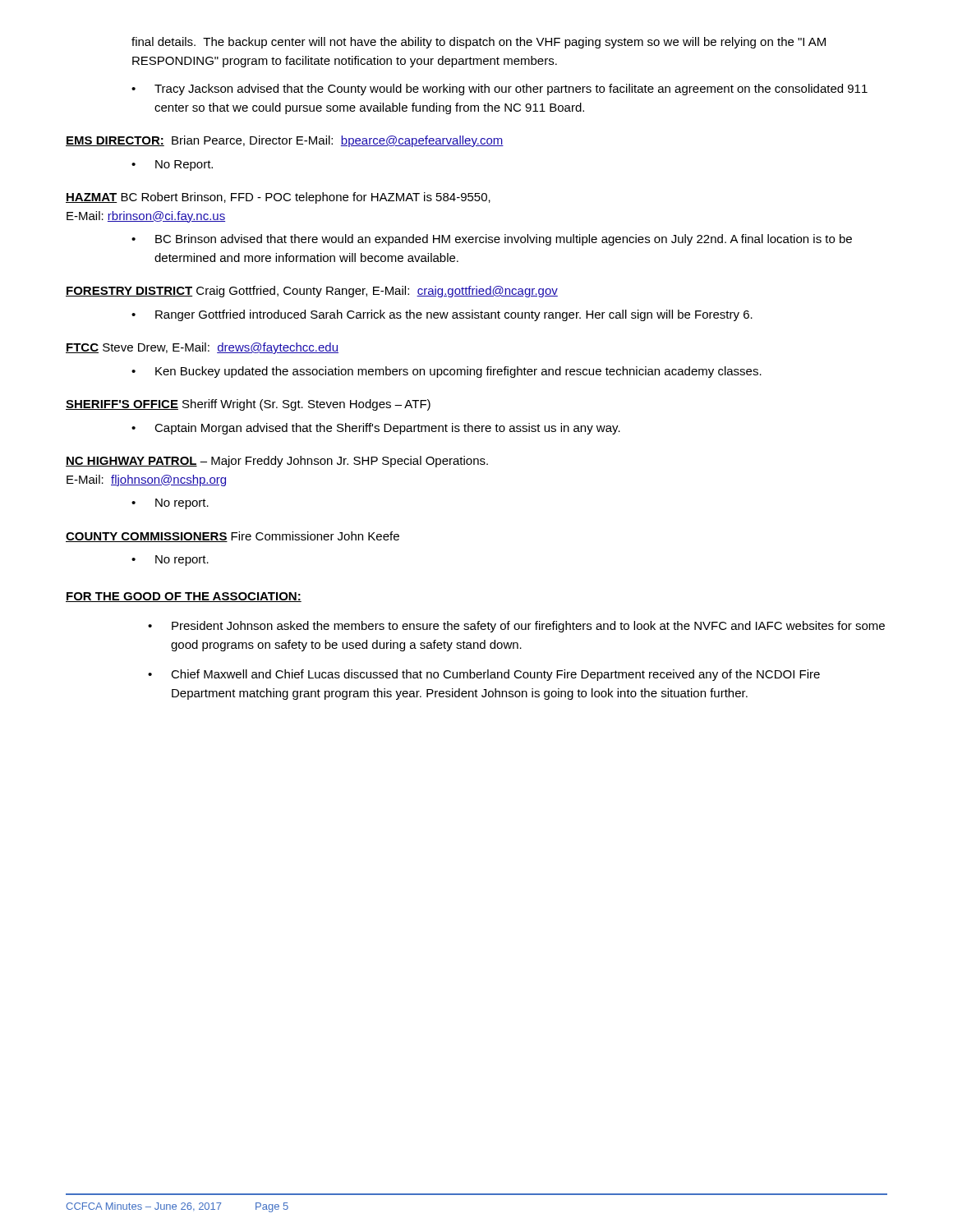
Task: Locate the region starting "NC HIGHWAY PATROL – Major Freddy Johnson"
Action: coord(277,470)
